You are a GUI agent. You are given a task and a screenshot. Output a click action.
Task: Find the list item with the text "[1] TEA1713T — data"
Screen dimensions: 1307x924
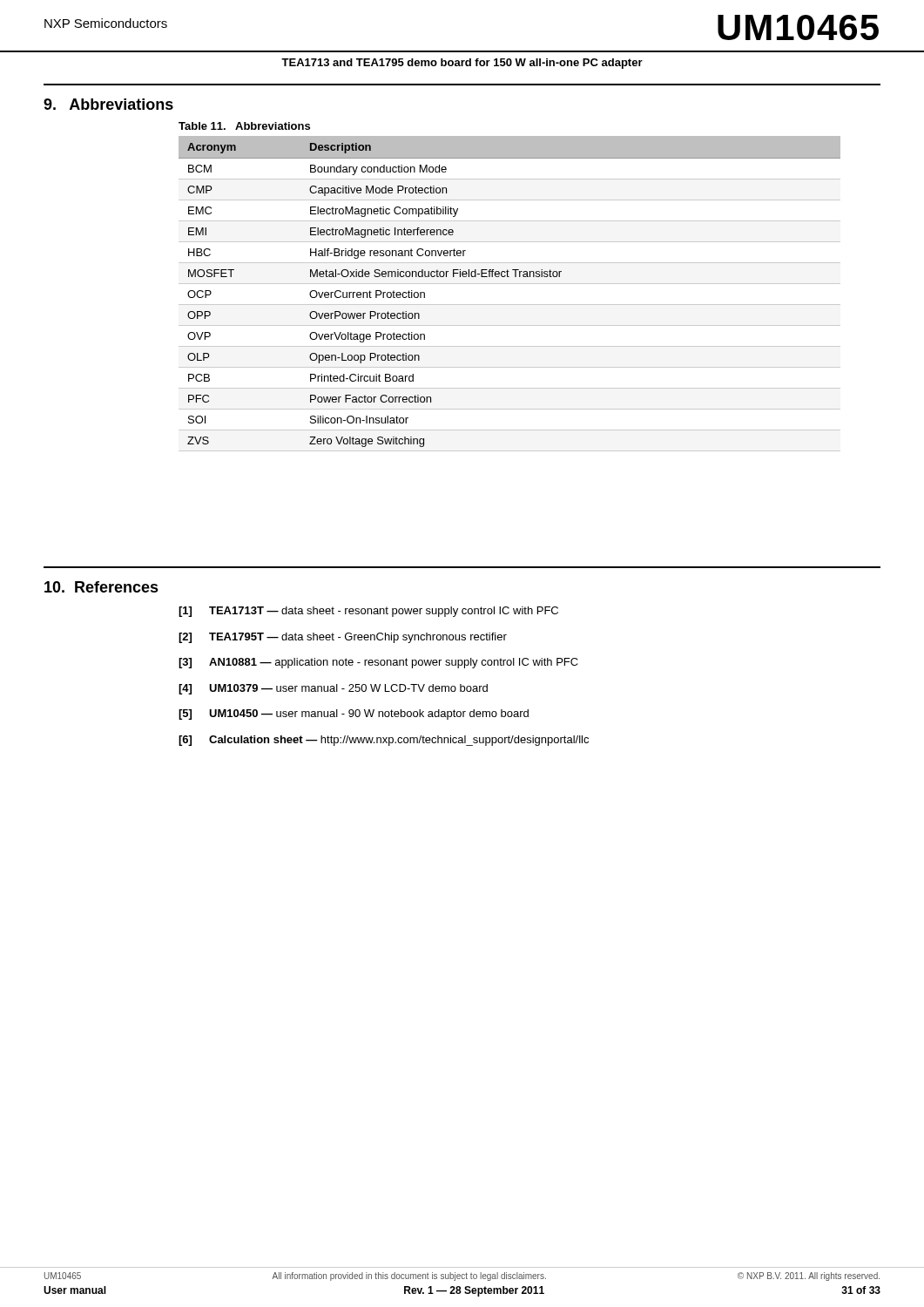click(x=529, y=611)
